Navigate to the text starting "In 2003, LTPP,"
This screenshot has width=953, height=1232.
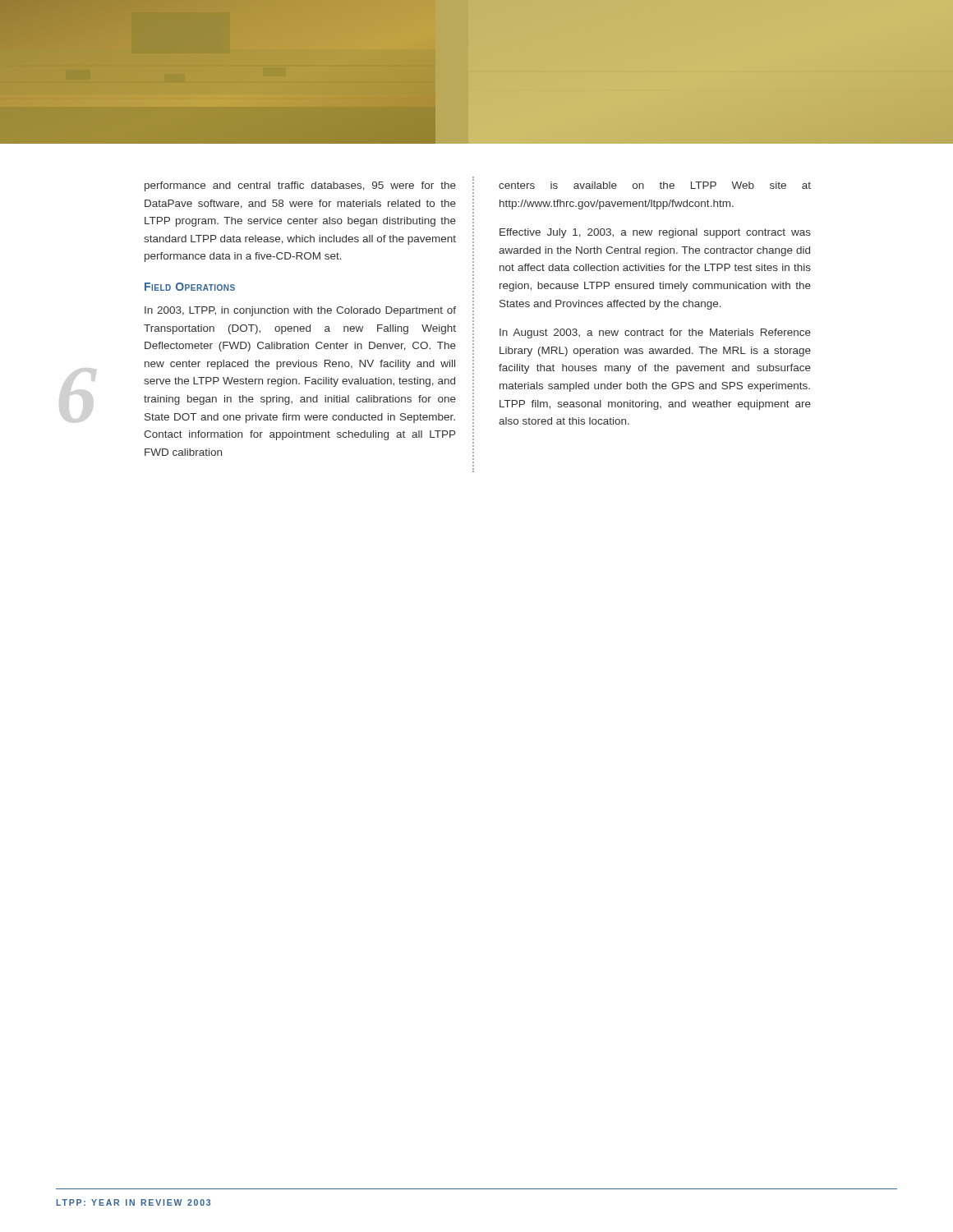click(300, 381)
